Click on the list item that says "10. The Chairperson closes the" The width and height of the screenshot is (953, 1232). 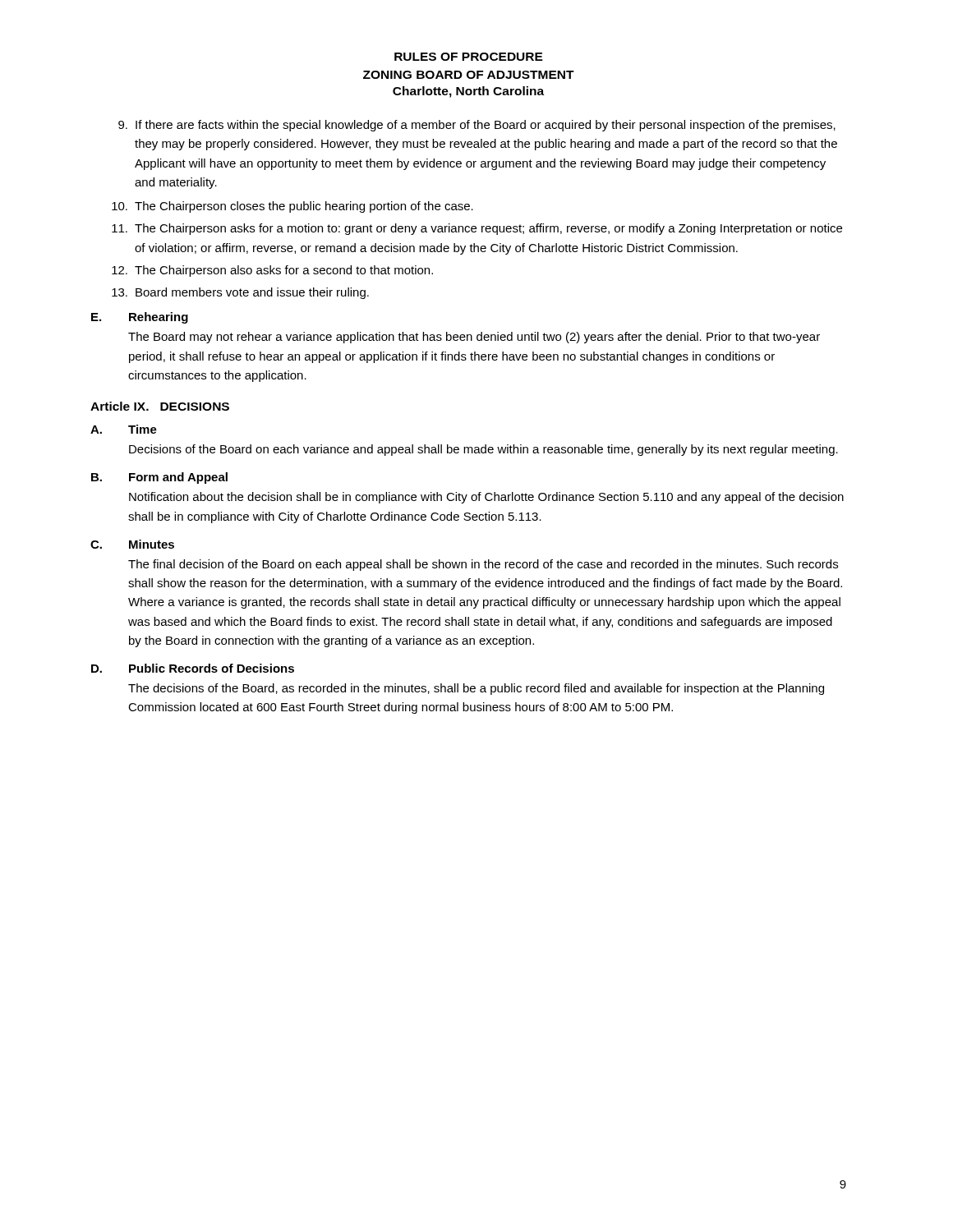point(282,206)
